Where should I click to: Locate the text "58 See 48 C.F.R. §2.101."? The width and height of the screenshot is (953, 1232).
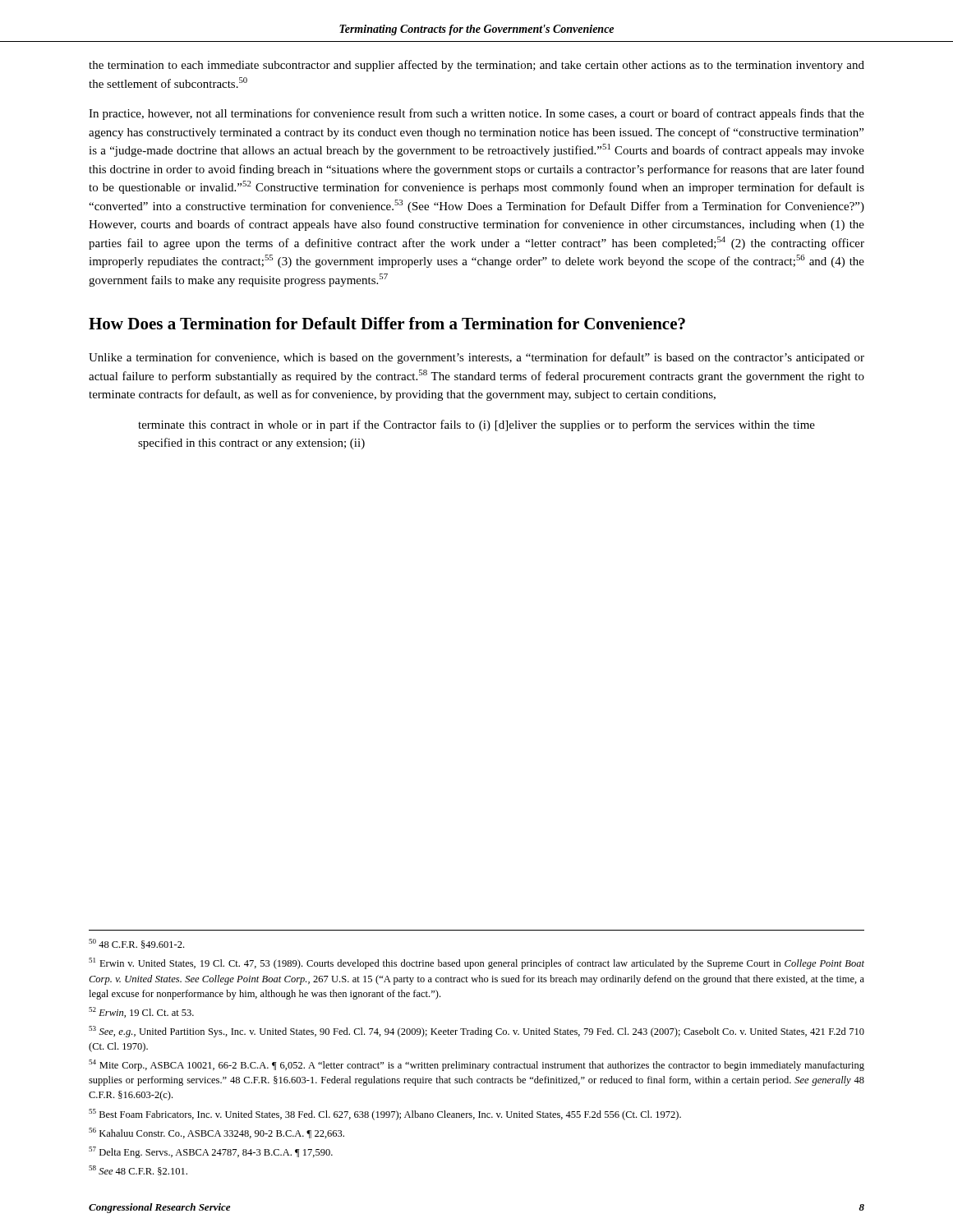[138, 1170]
